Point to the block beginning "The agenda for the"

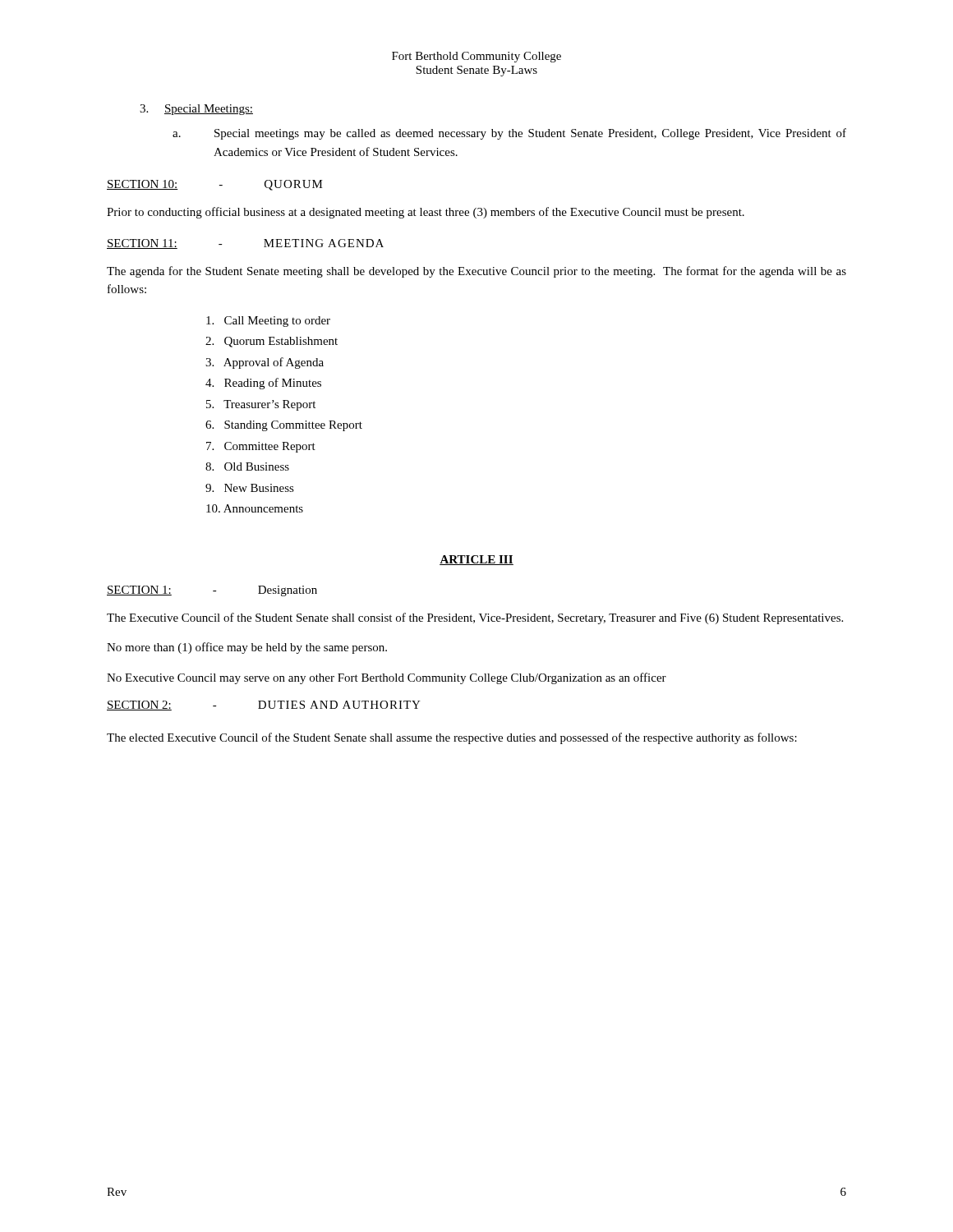coord(476,280)
